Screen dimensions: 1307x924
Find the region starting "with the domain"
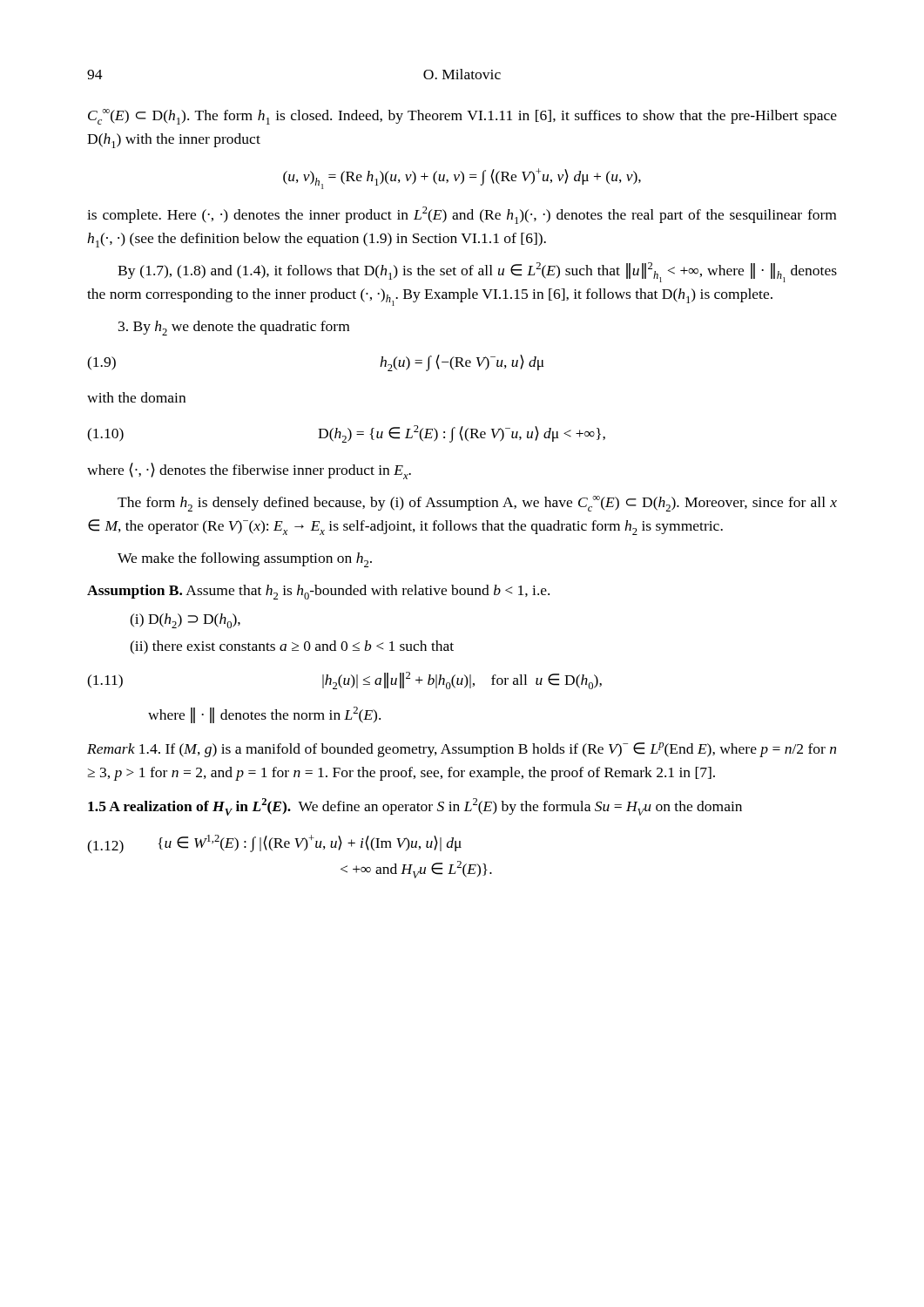click(x=137, y=398)
